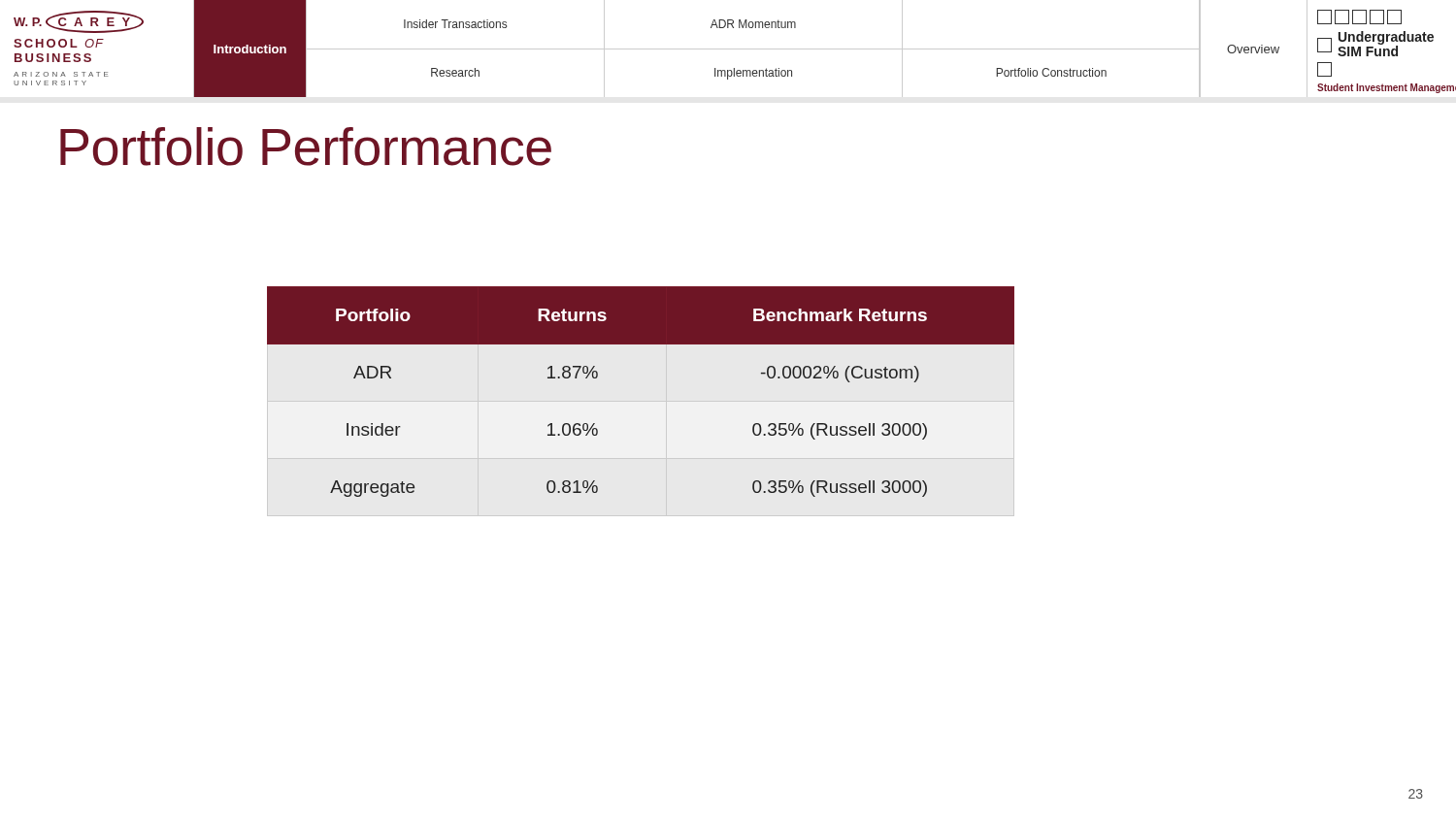The image size is (1456, 819).
Task: Point to "Portfolio Performance"
Action: tap(305, 147)
